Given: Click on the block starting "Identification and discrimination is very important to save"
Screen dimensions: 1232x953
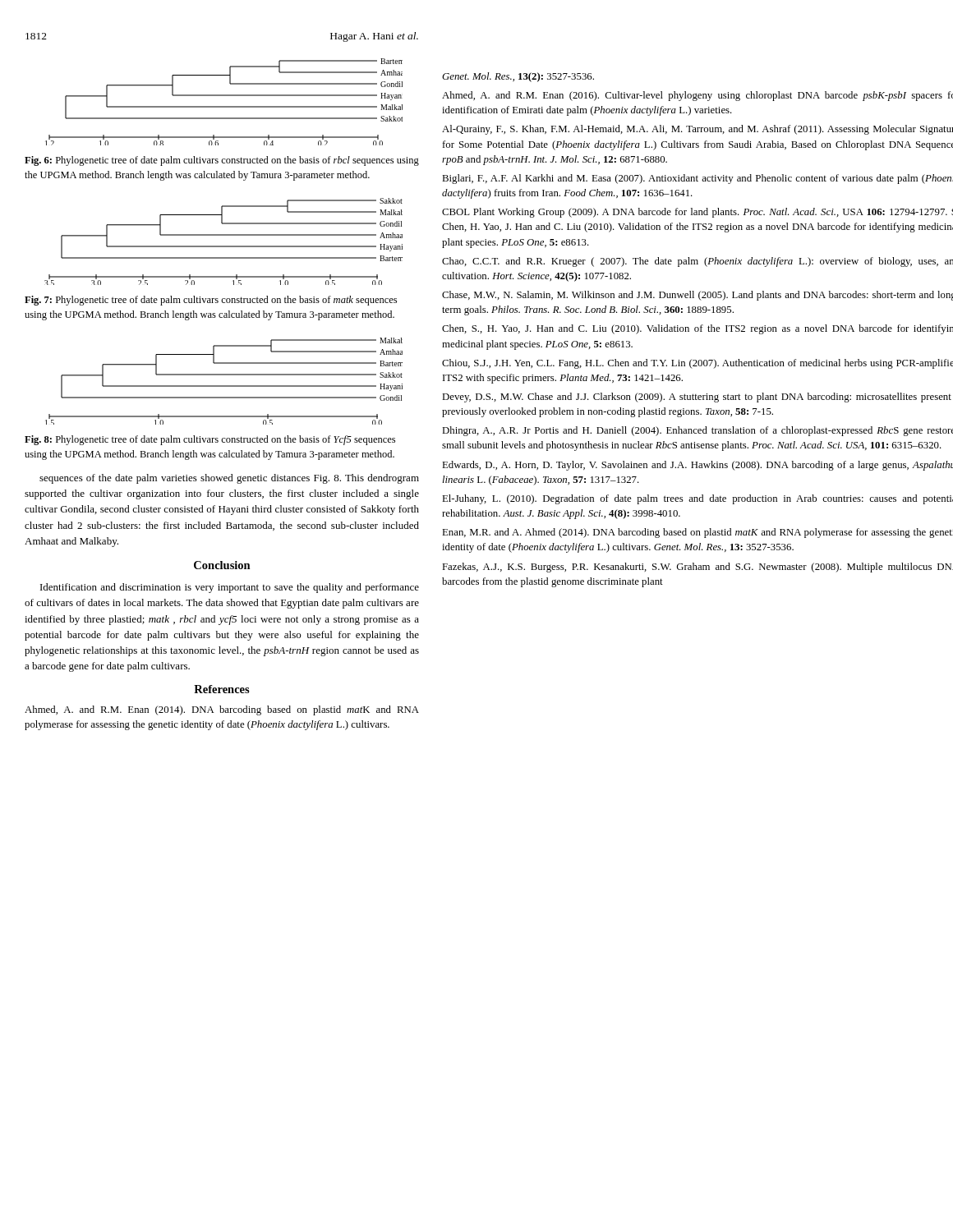Looking at the screenshot, I should point(222,626).
